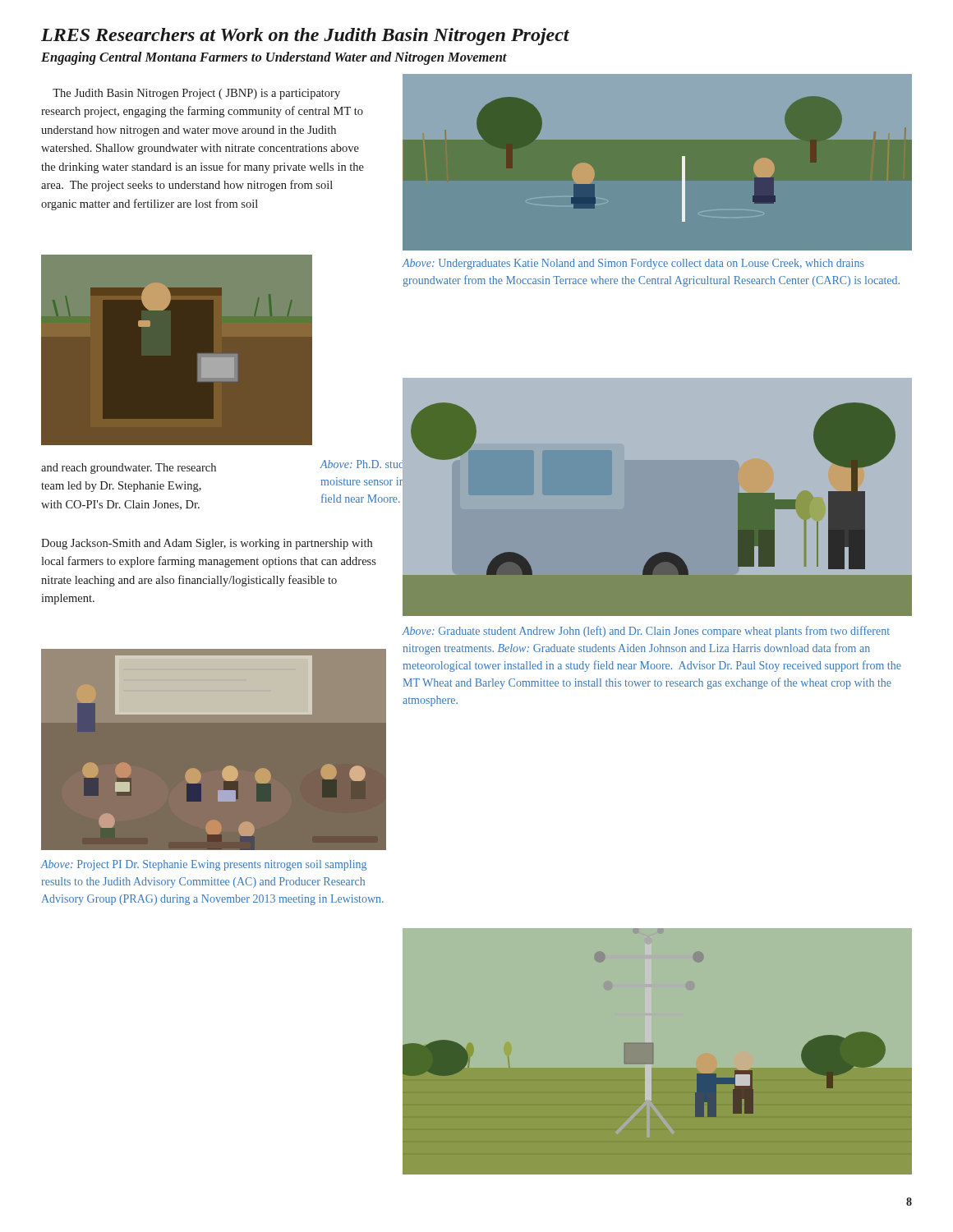Where is the passage that starts "and reach groundwater. The research team"?
The width and height of the screenshot is (953, 1232).
coord(129,486)
